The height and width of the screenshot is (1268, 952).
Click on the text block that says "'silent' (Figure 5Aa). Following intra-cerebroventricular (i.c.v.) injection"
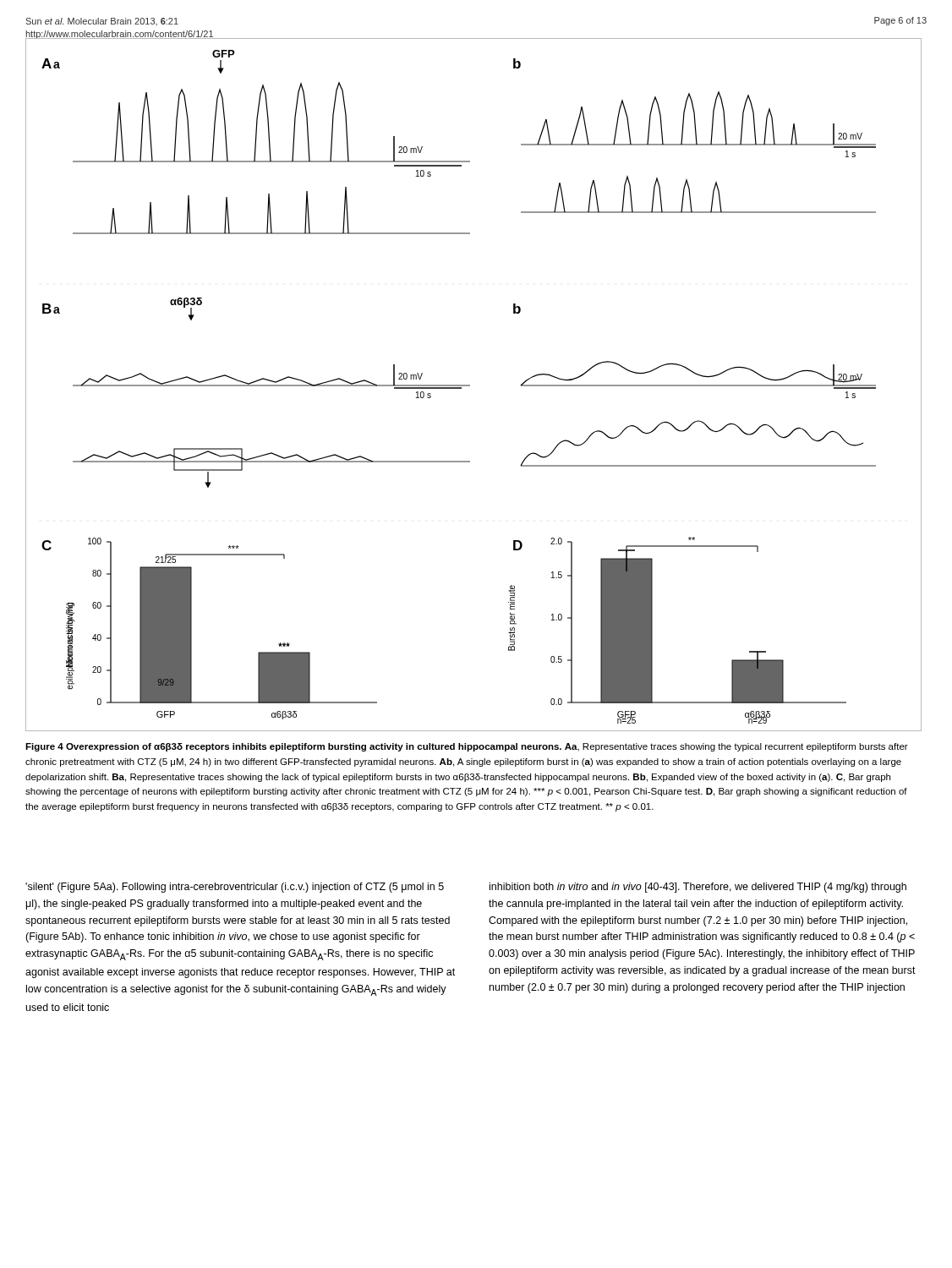click(x=240, y=947)
